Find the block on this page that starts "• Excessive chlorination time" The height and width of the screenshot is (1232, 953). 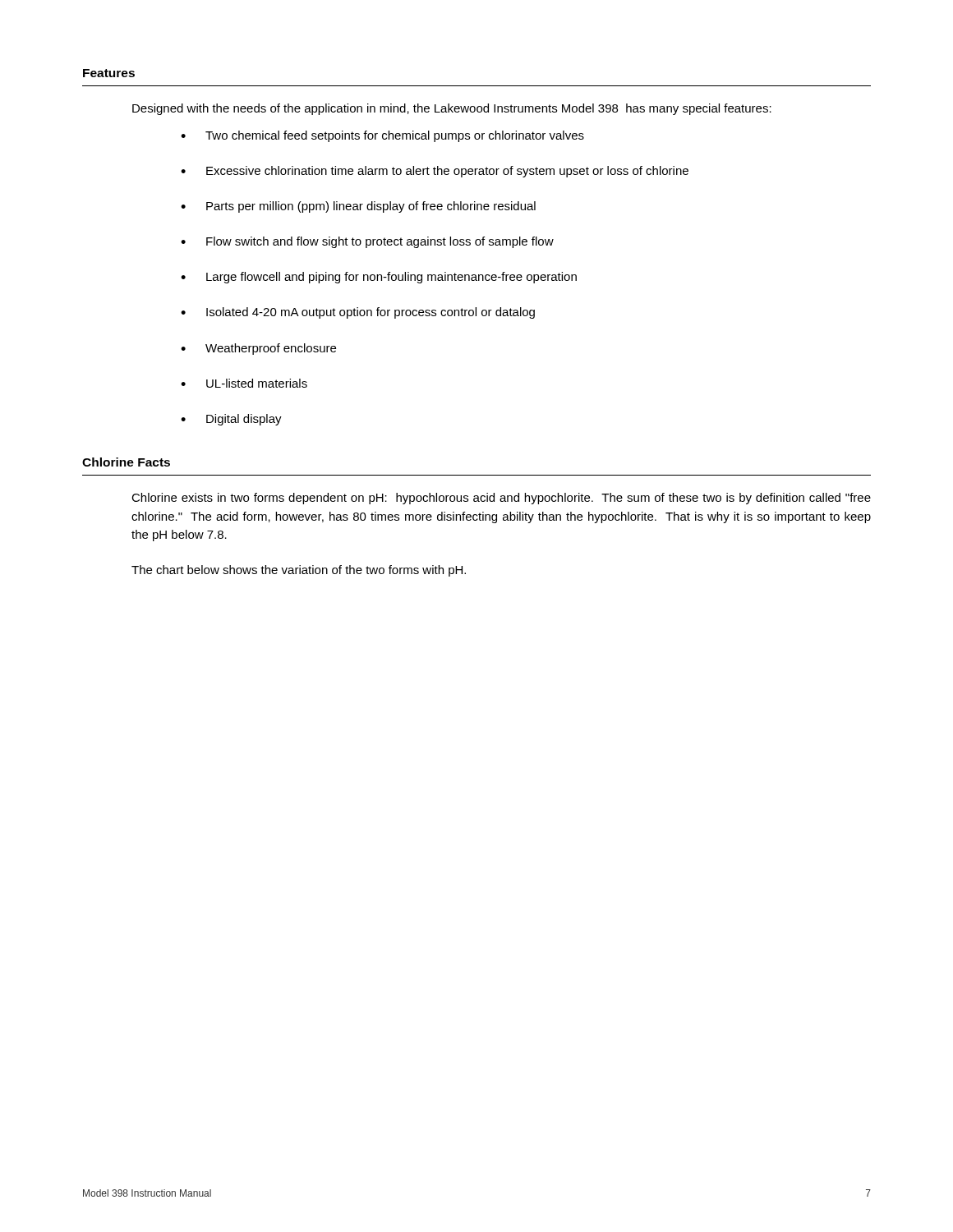435,172
